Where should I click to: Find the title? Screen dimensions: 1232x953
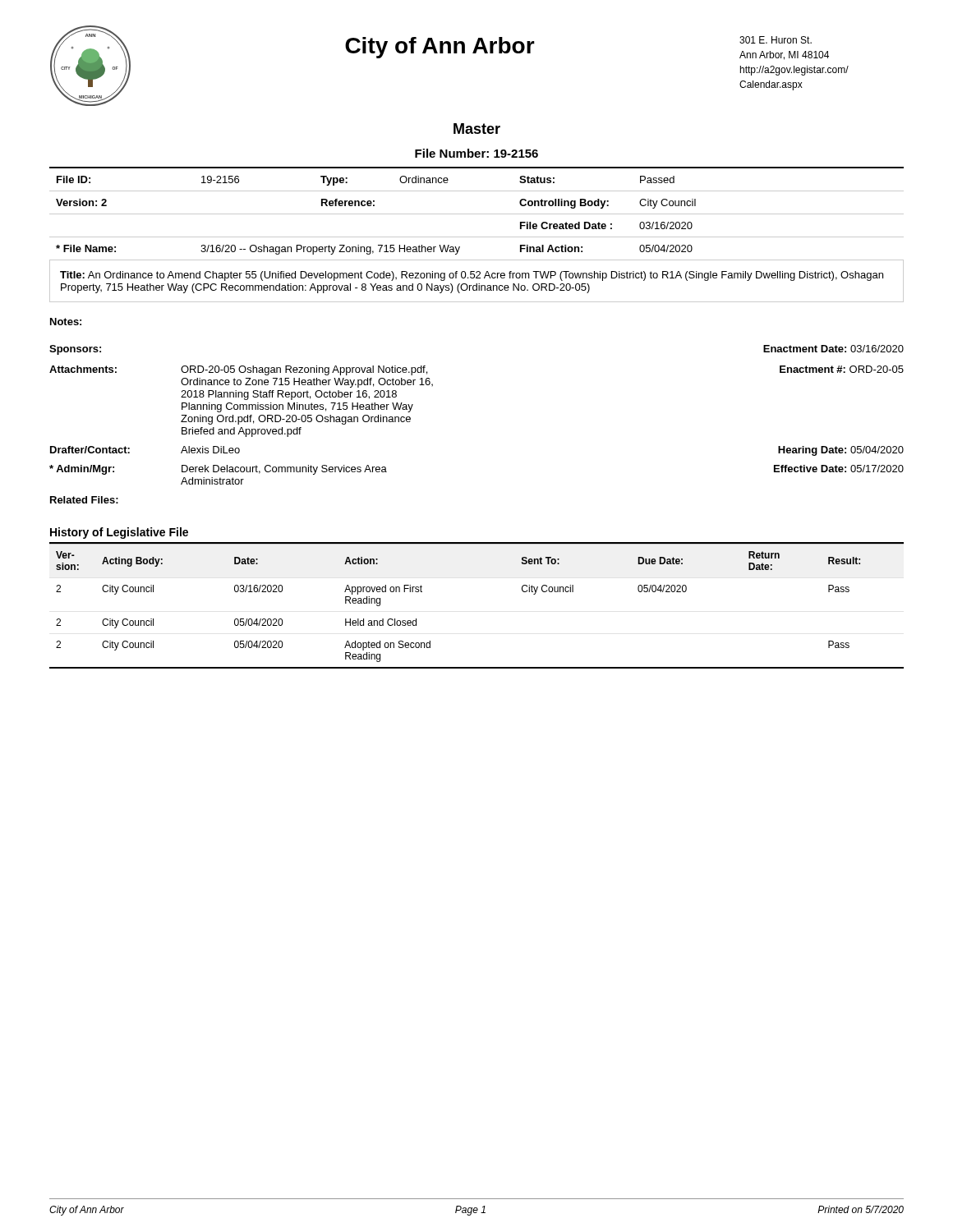(440, 46)
